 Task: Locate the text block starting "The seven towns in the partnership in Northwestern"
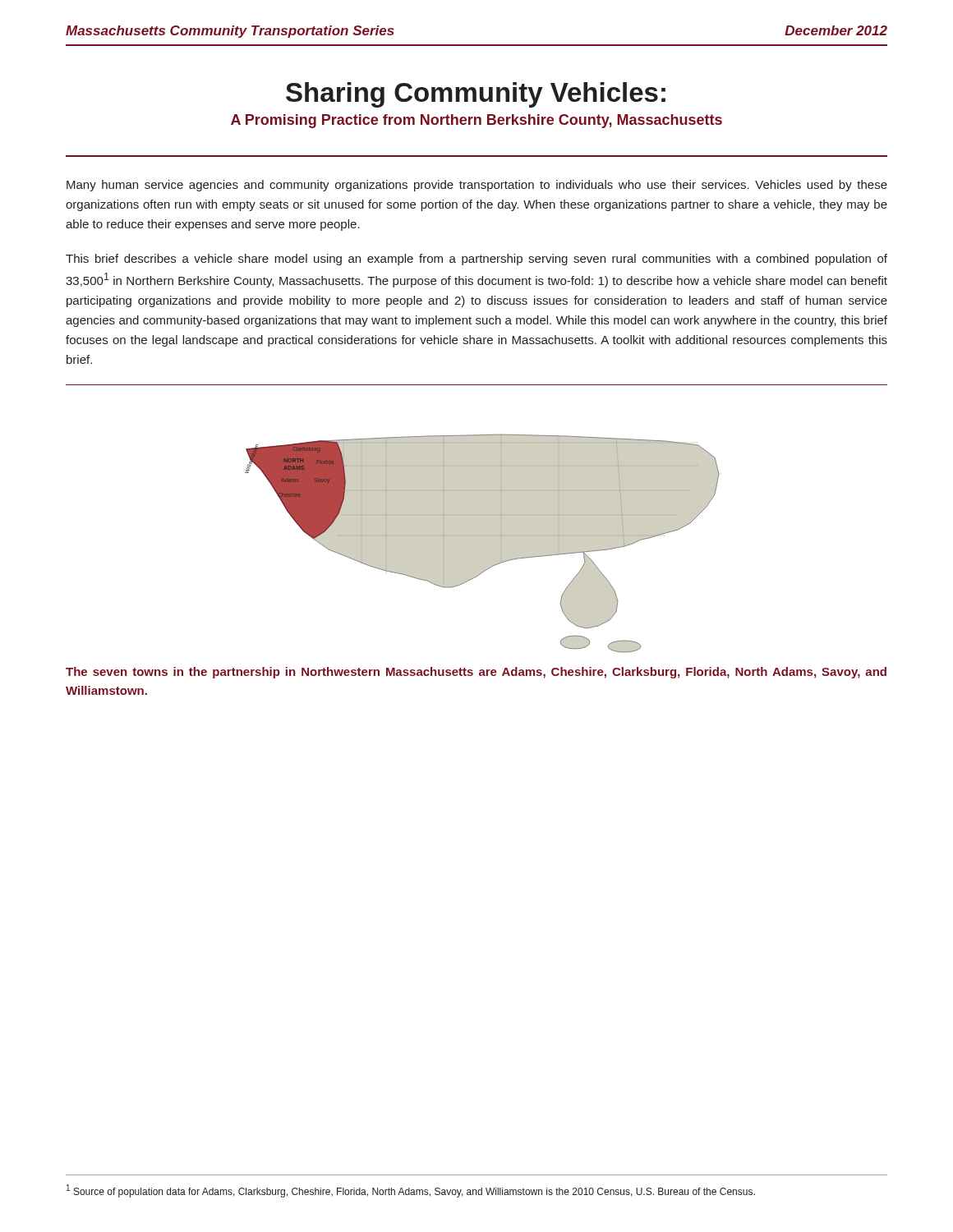[476, 681]
